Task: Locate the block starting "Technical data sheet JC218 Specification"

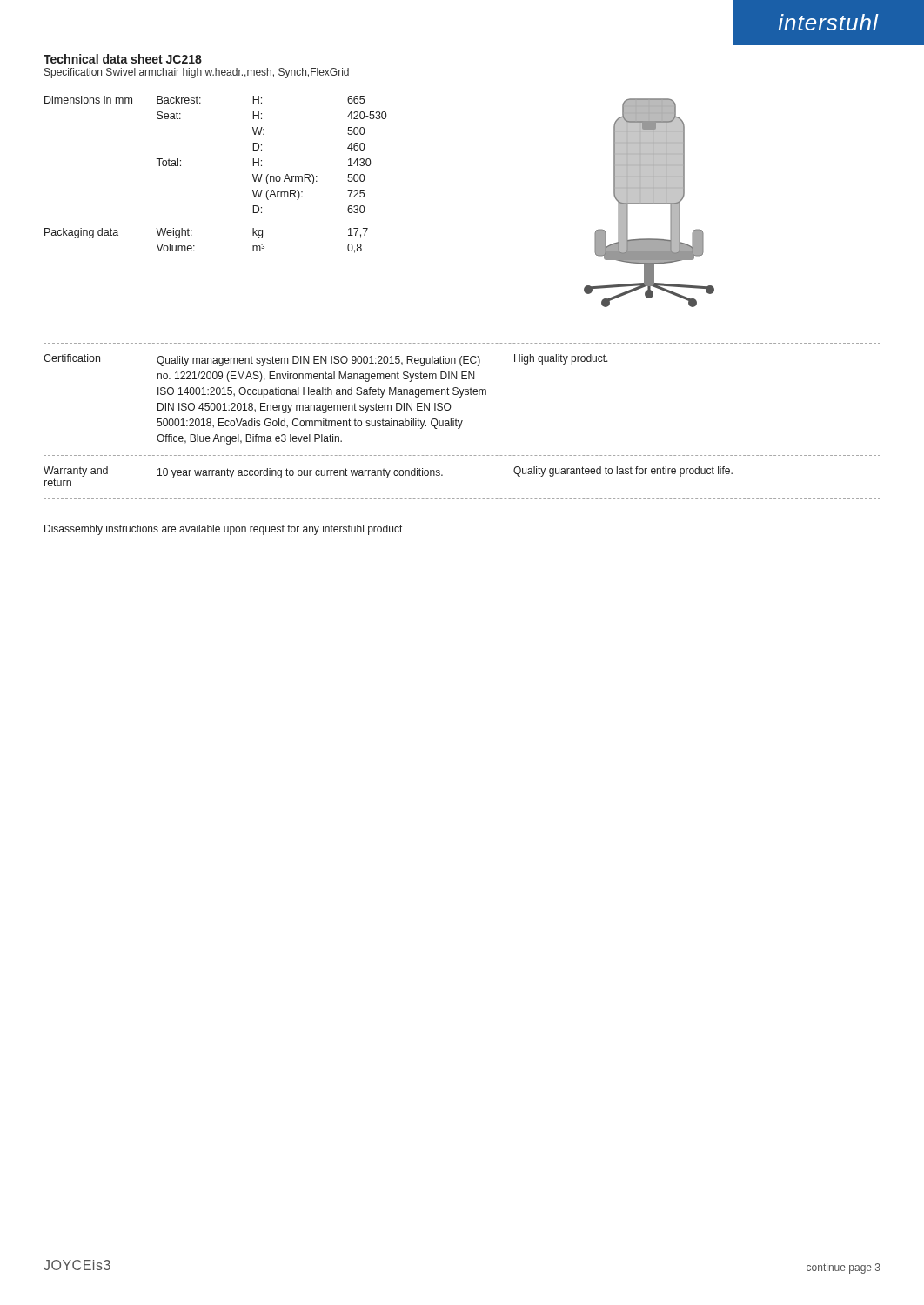Action: pyautogui.click(x=123, y=59)
